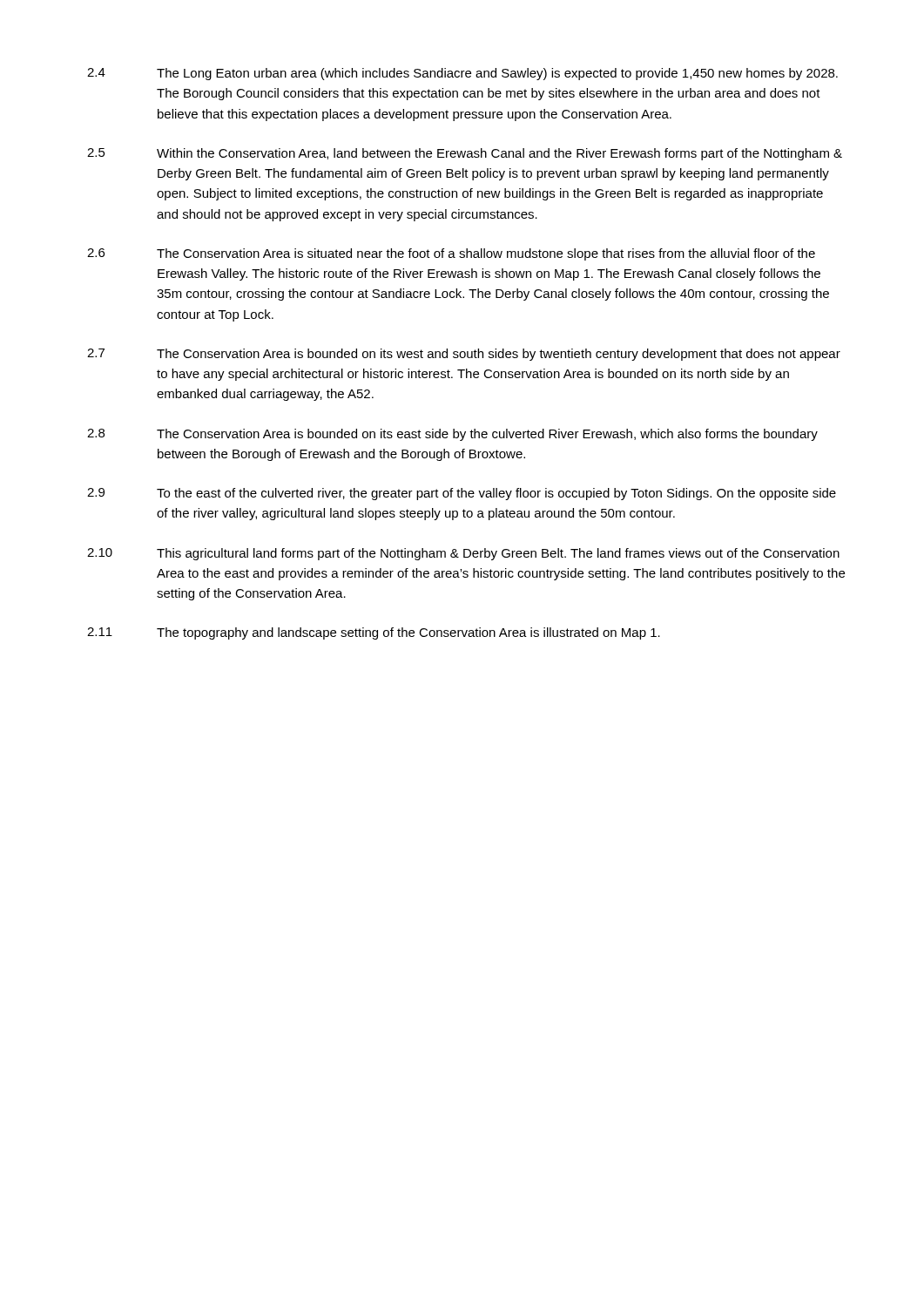Viewport: 924px width, 1307px height.
Task: Point to the block beginning "2.8 The Conservation Area is bounded"
Action: point(466,443)
